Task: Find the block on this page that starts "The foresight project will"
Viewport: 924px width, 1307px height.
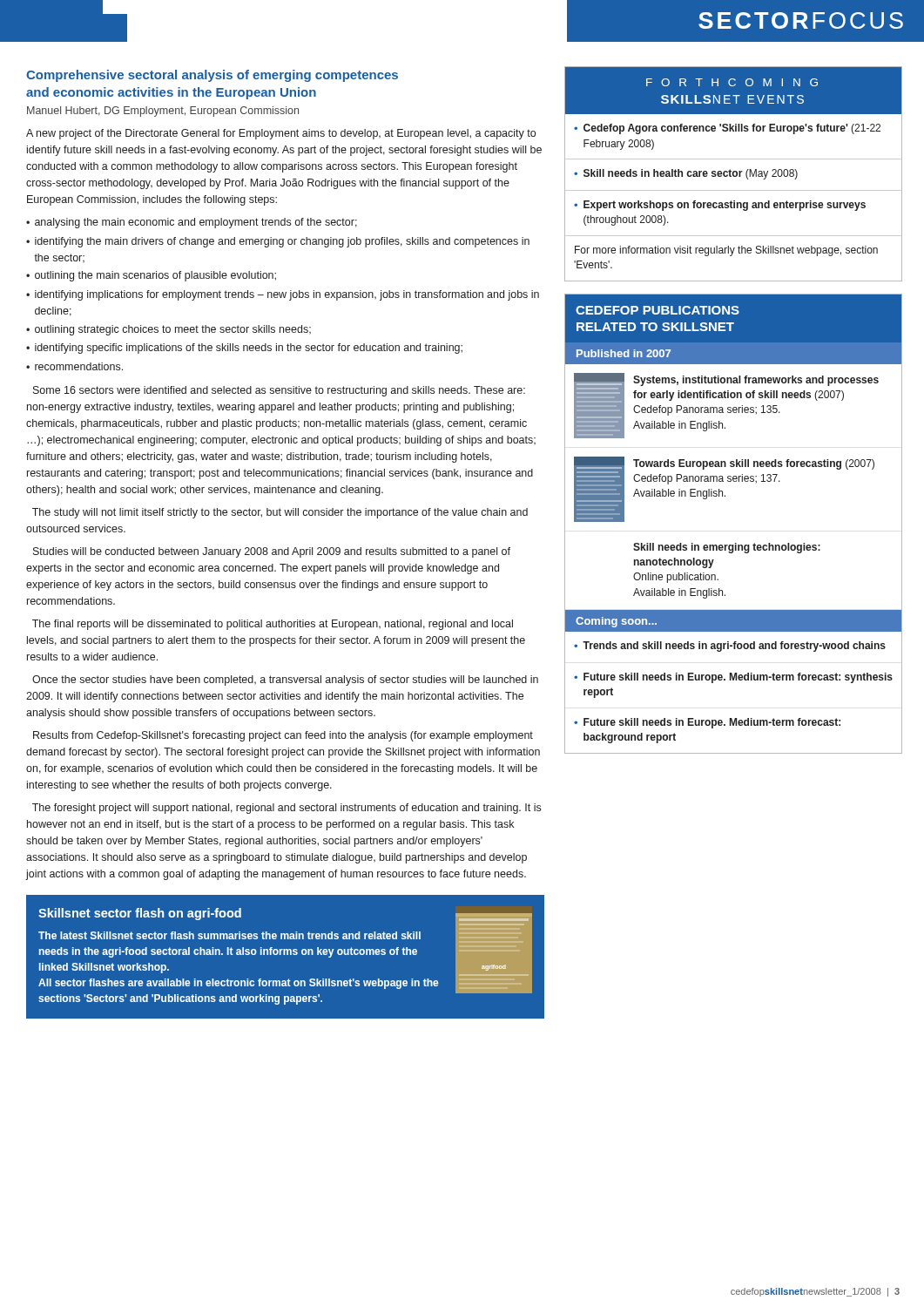Action: point(284,841)
